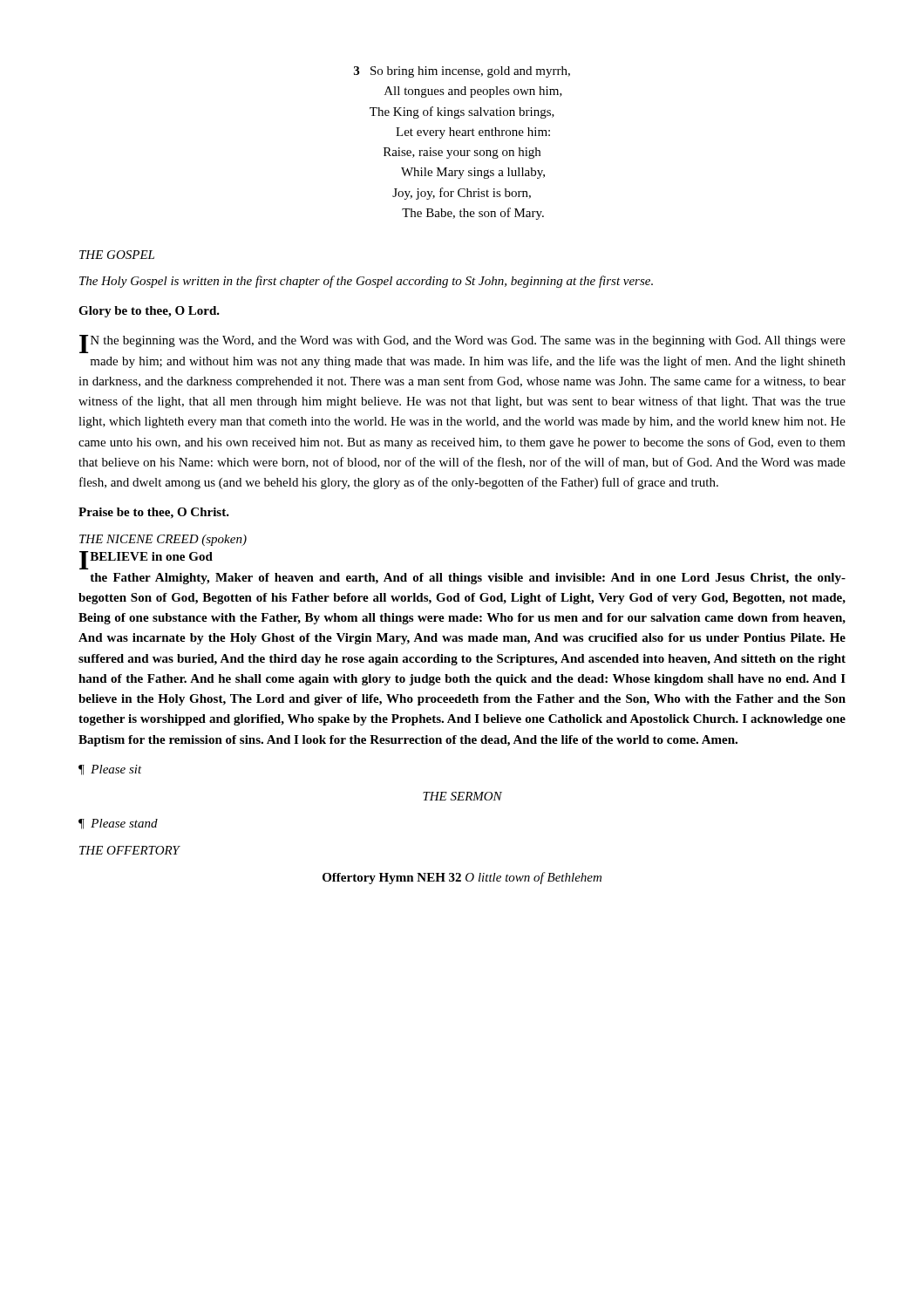Point to "THE NICENE CREED (spoken)"

tap(163, 539)
